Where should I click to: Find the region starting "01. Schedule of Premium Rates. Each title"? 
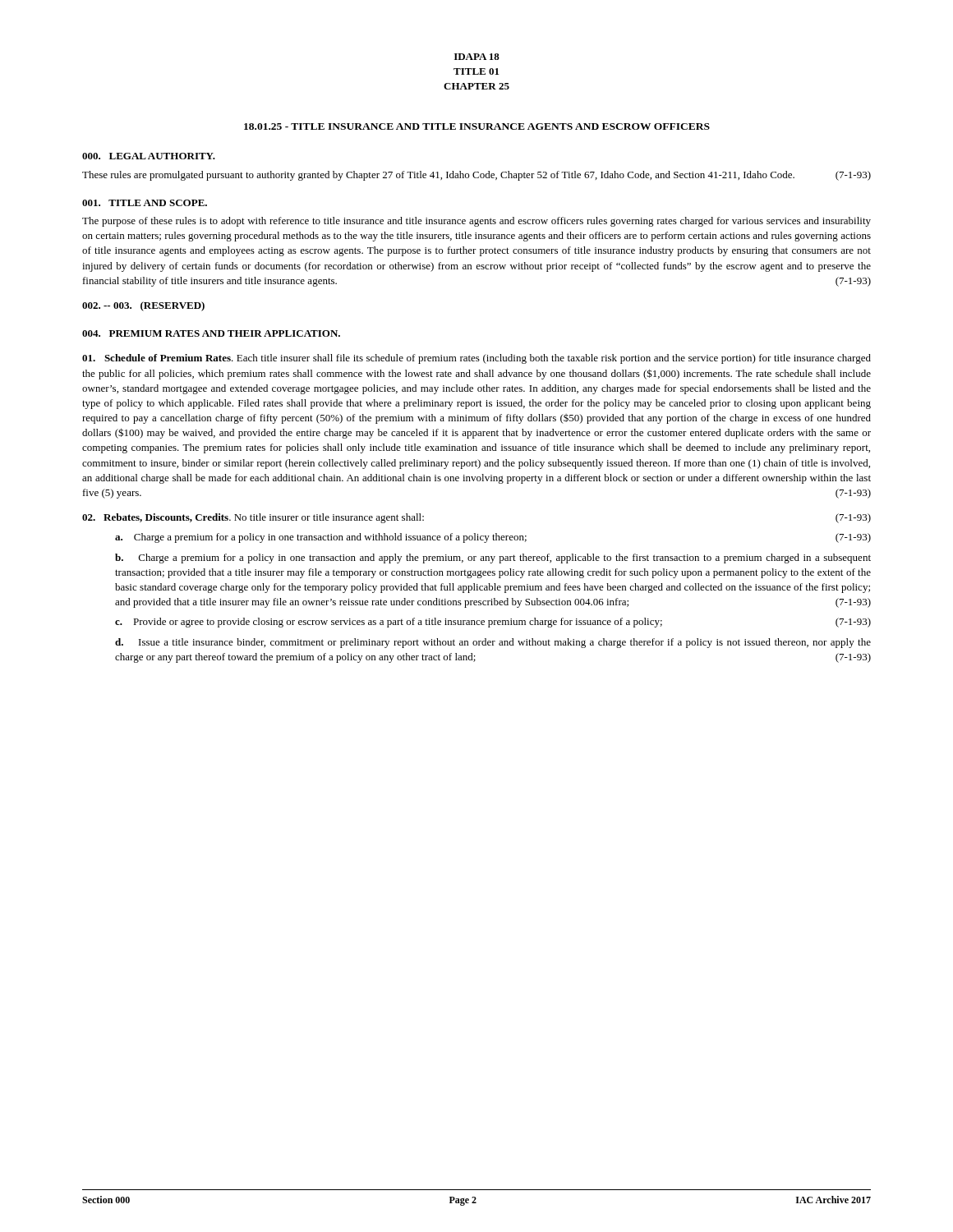[476, 426]
